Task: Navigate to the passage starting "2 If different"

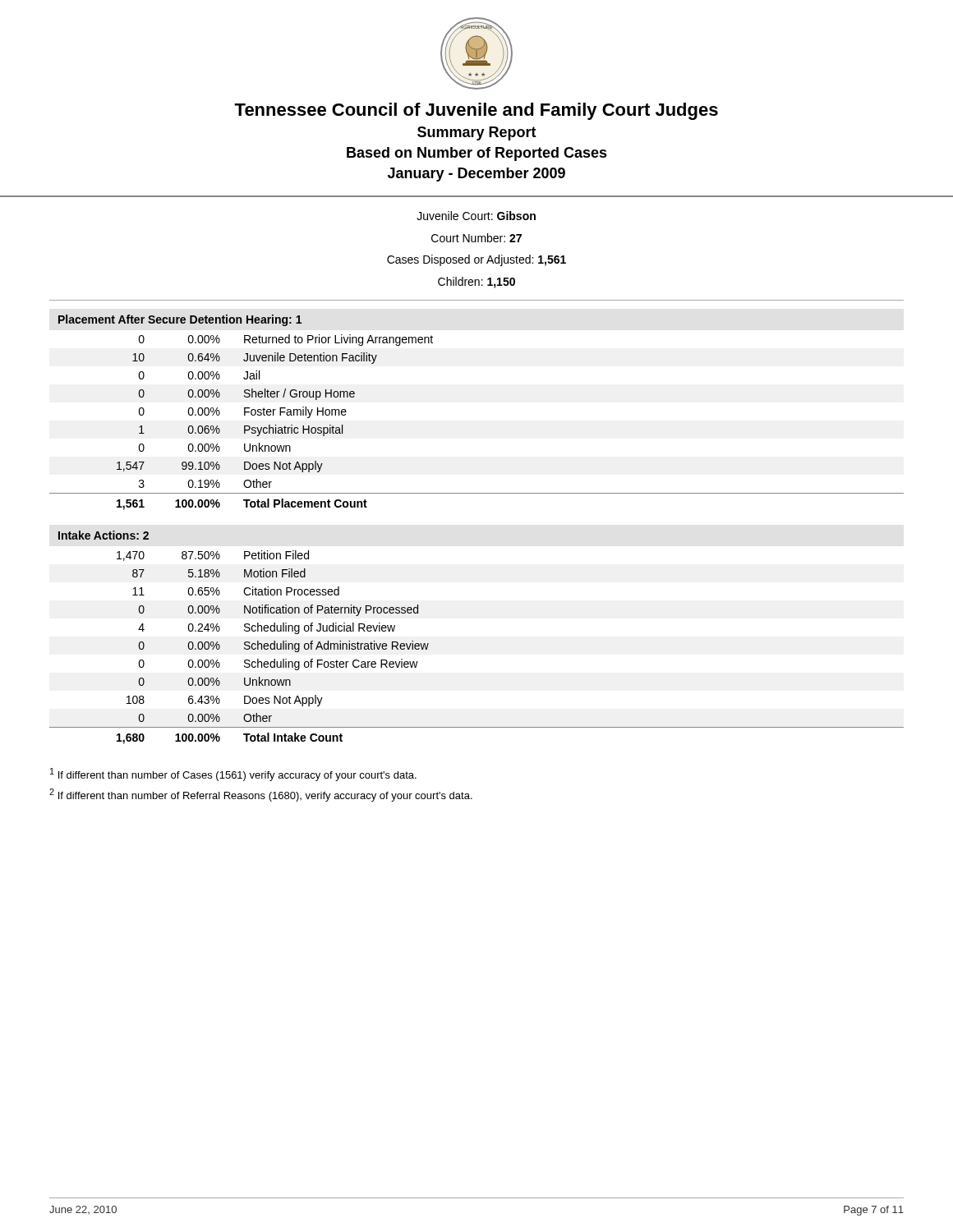Action: pyautogui.click(x=261, y=794)
